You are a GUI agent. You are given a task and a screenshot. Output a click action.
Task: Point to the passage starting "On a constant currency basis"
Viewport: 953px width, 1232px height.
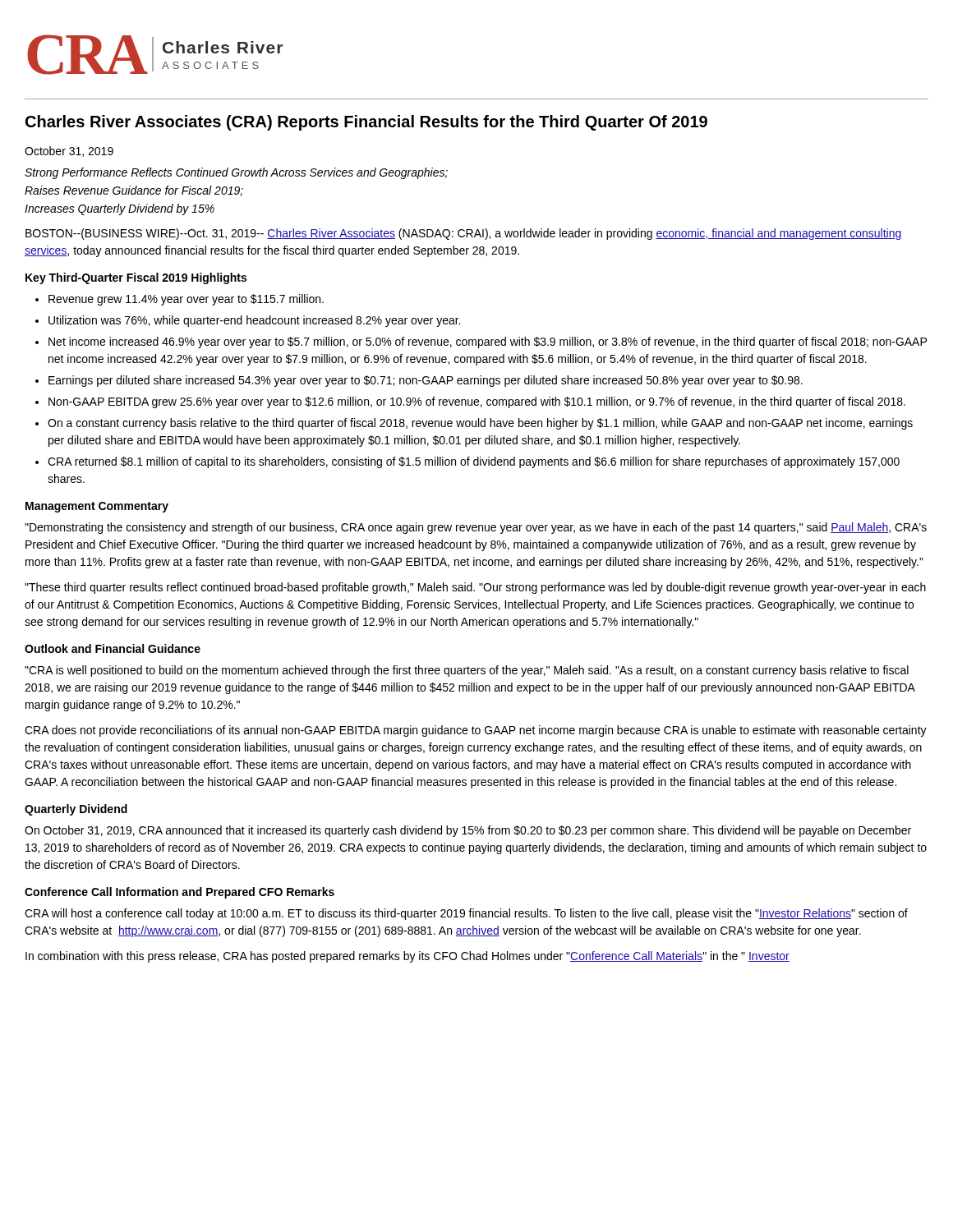[480, 432]
